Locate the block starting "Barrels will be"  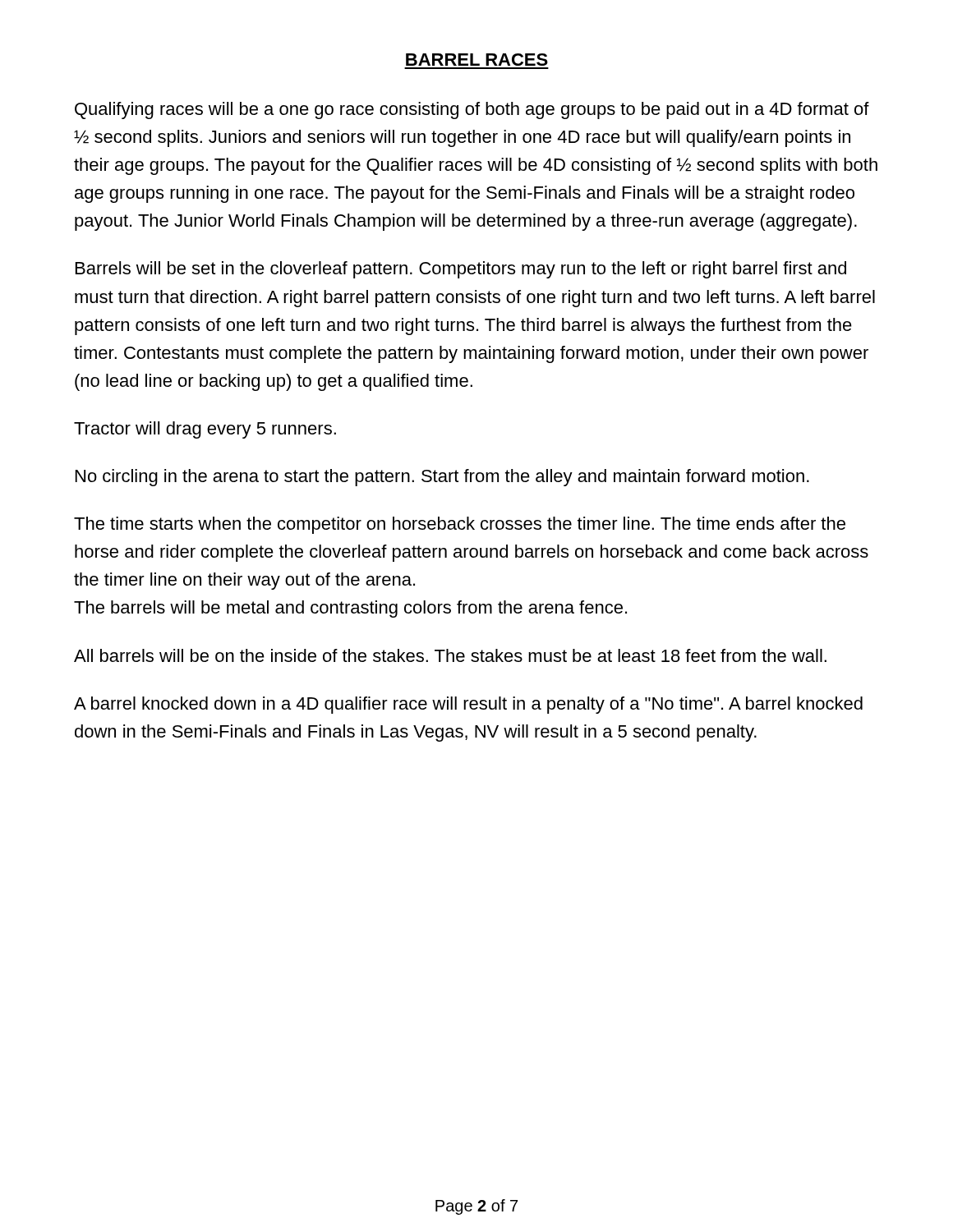tap(475, 325)
